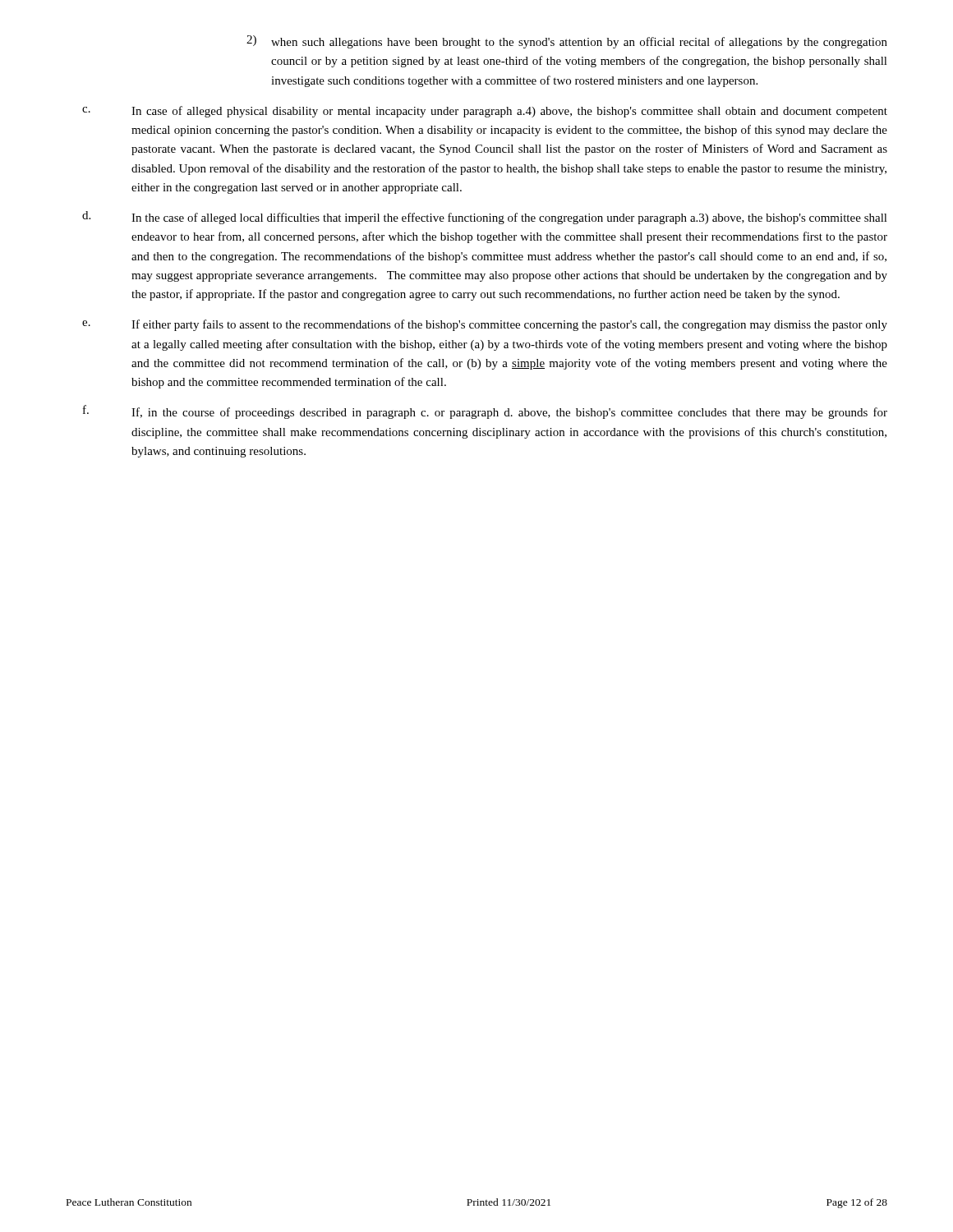953x1232 pixels.
Task: Navigate to the text block starting "d. In the case of alleged local difficulties"
Action: pyautogui.click(x=485, y=256)
